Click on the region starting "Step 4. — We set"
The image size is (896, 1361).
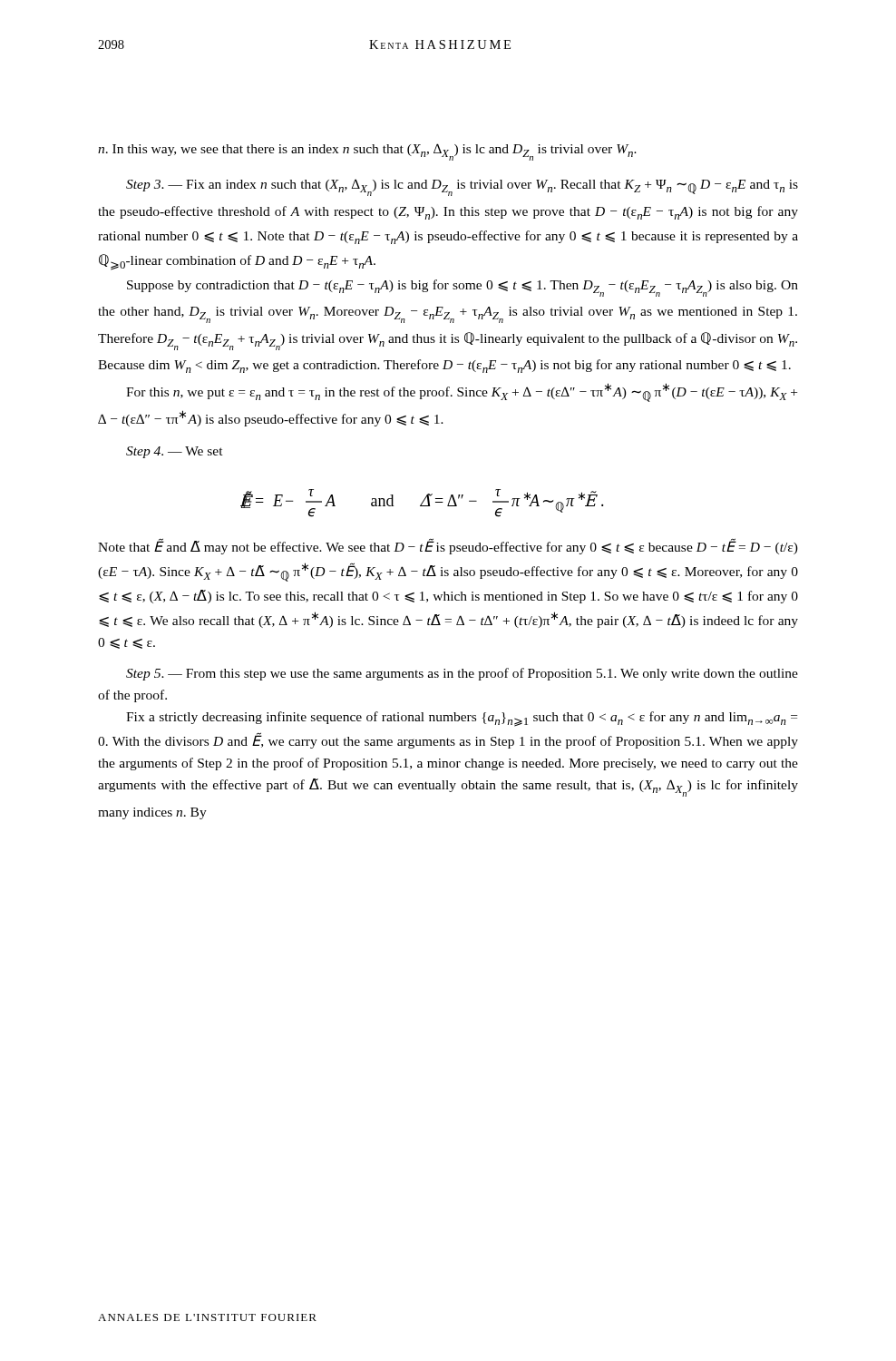click(175, 452)
